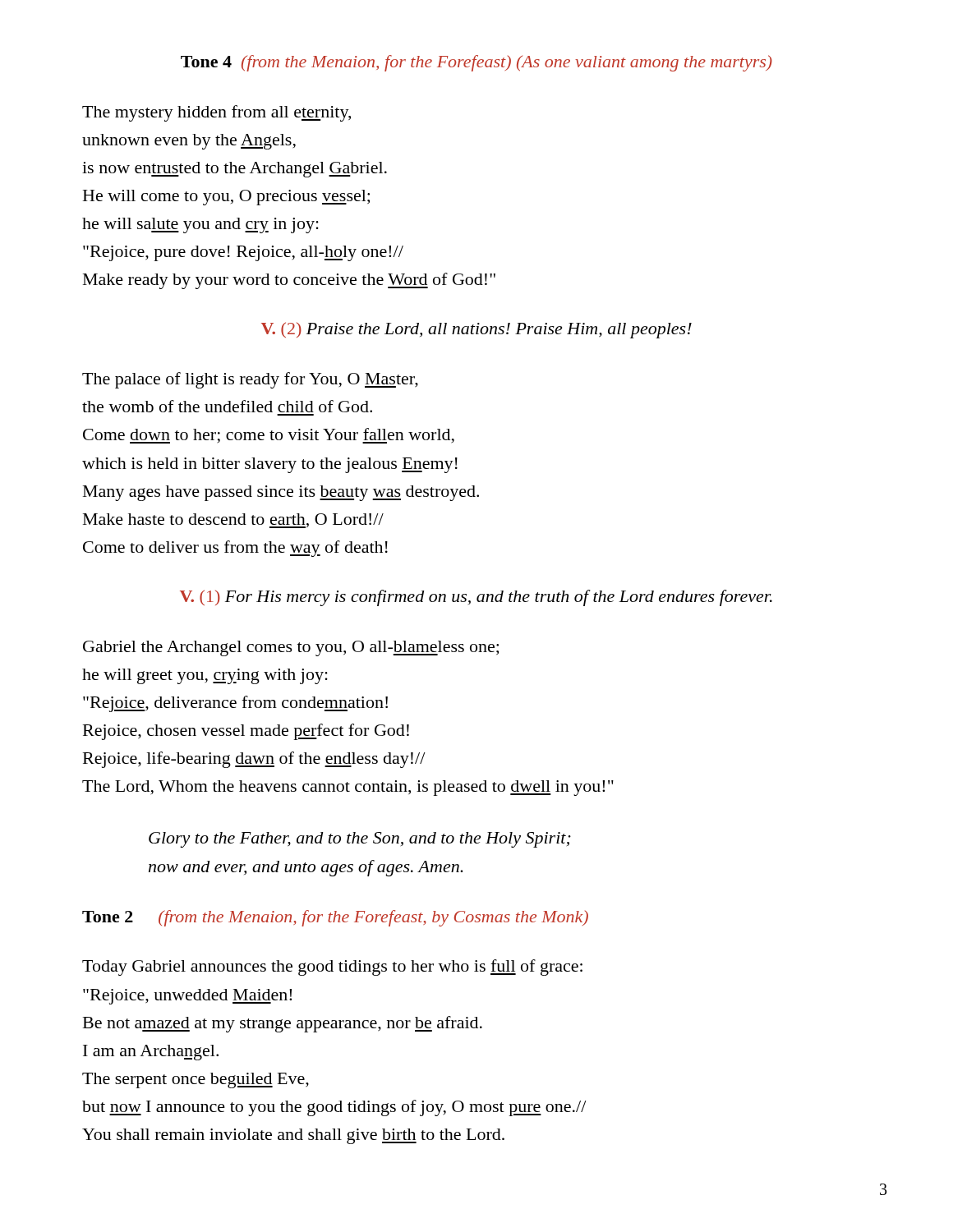Find the text block with the text "Gabriel the Archangel comes"
The height and width of the screenshot is (1232, 953).
tap(348, 716)
